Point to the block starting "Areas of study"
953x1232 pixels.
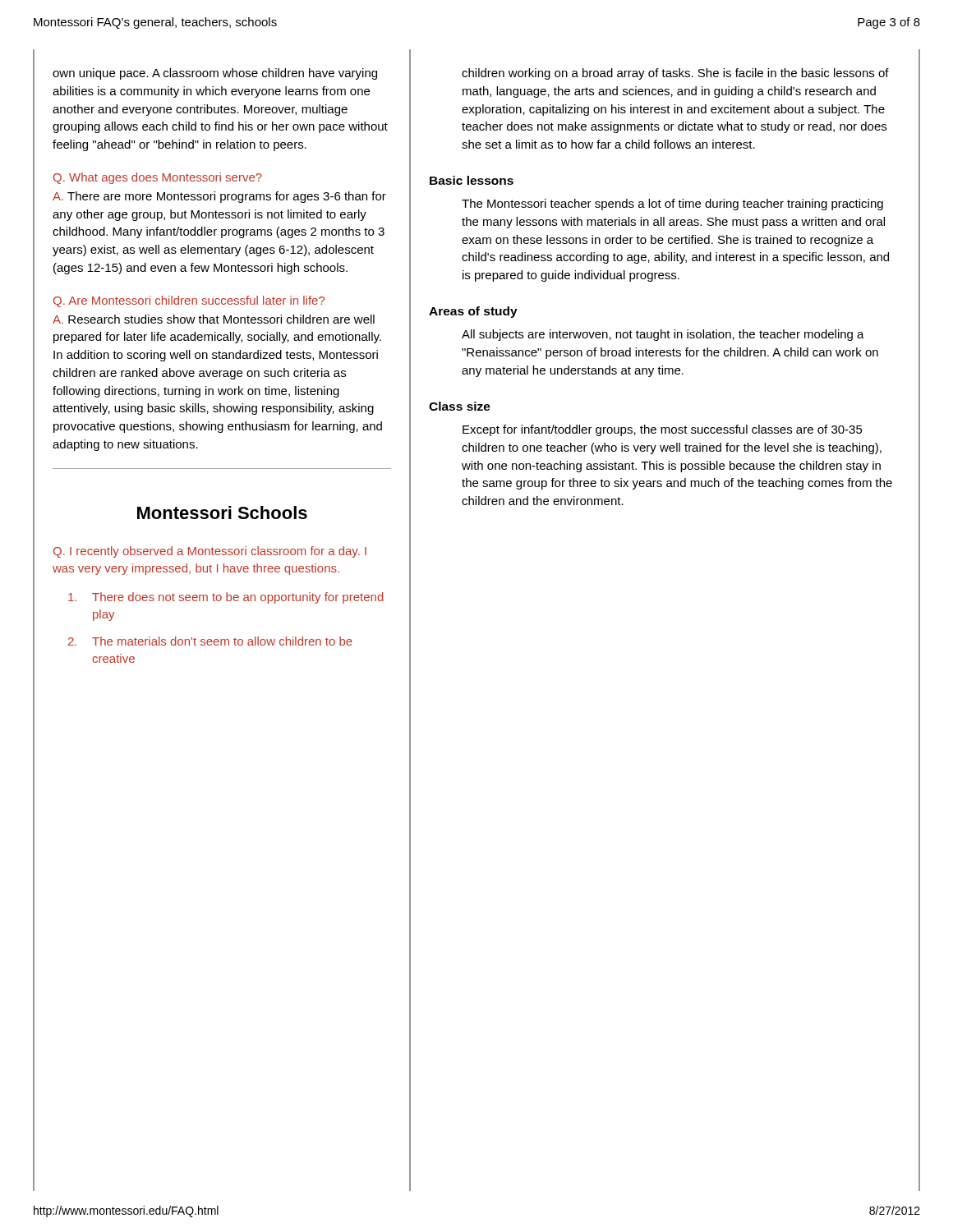[473, 311]
